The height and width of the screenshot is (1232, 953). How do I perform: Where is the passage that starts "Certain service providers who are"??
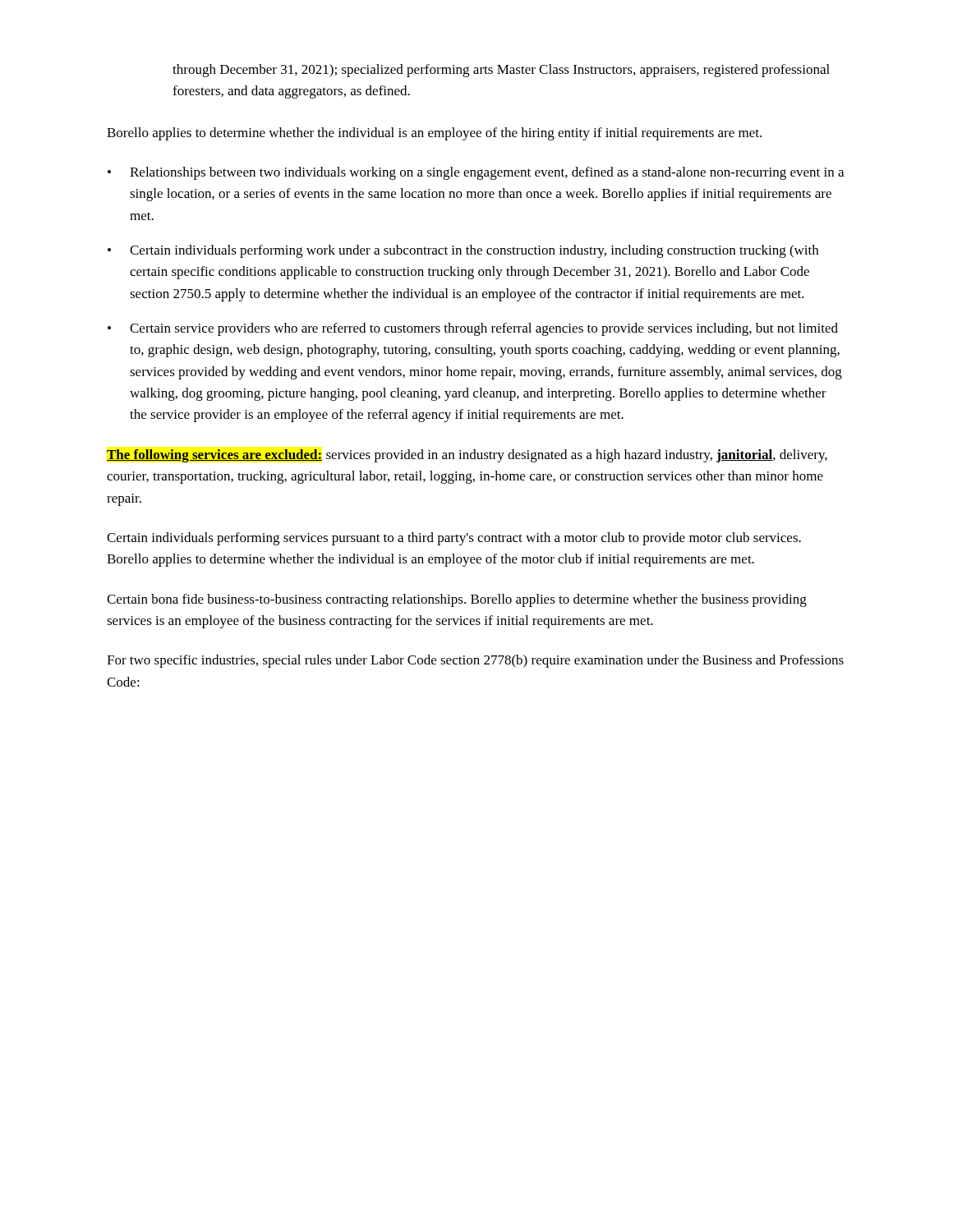pos(486,372)
